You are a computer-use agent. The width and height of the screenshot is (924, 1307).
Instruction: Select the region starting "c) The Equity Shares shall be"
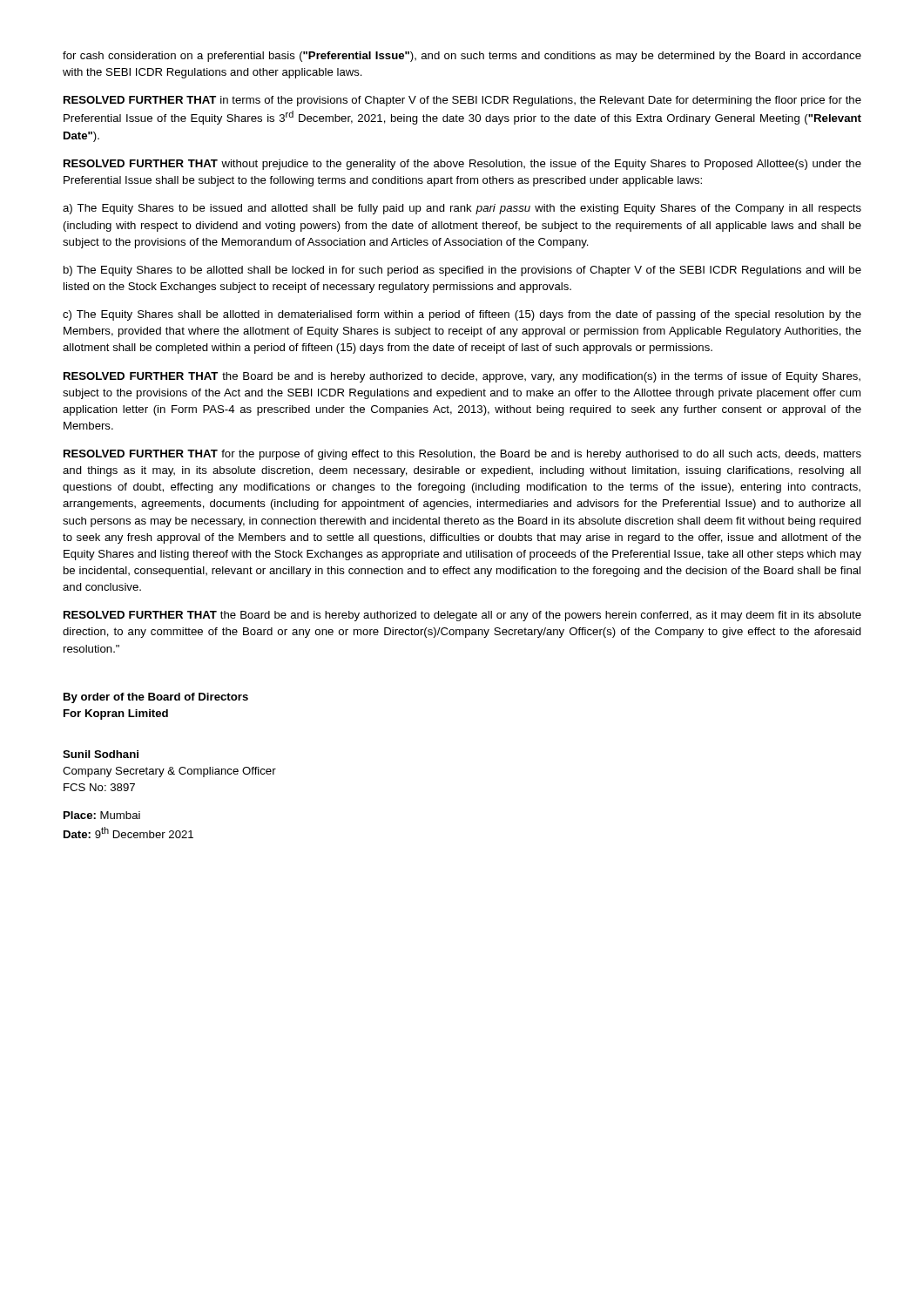[x=462, y=331]
